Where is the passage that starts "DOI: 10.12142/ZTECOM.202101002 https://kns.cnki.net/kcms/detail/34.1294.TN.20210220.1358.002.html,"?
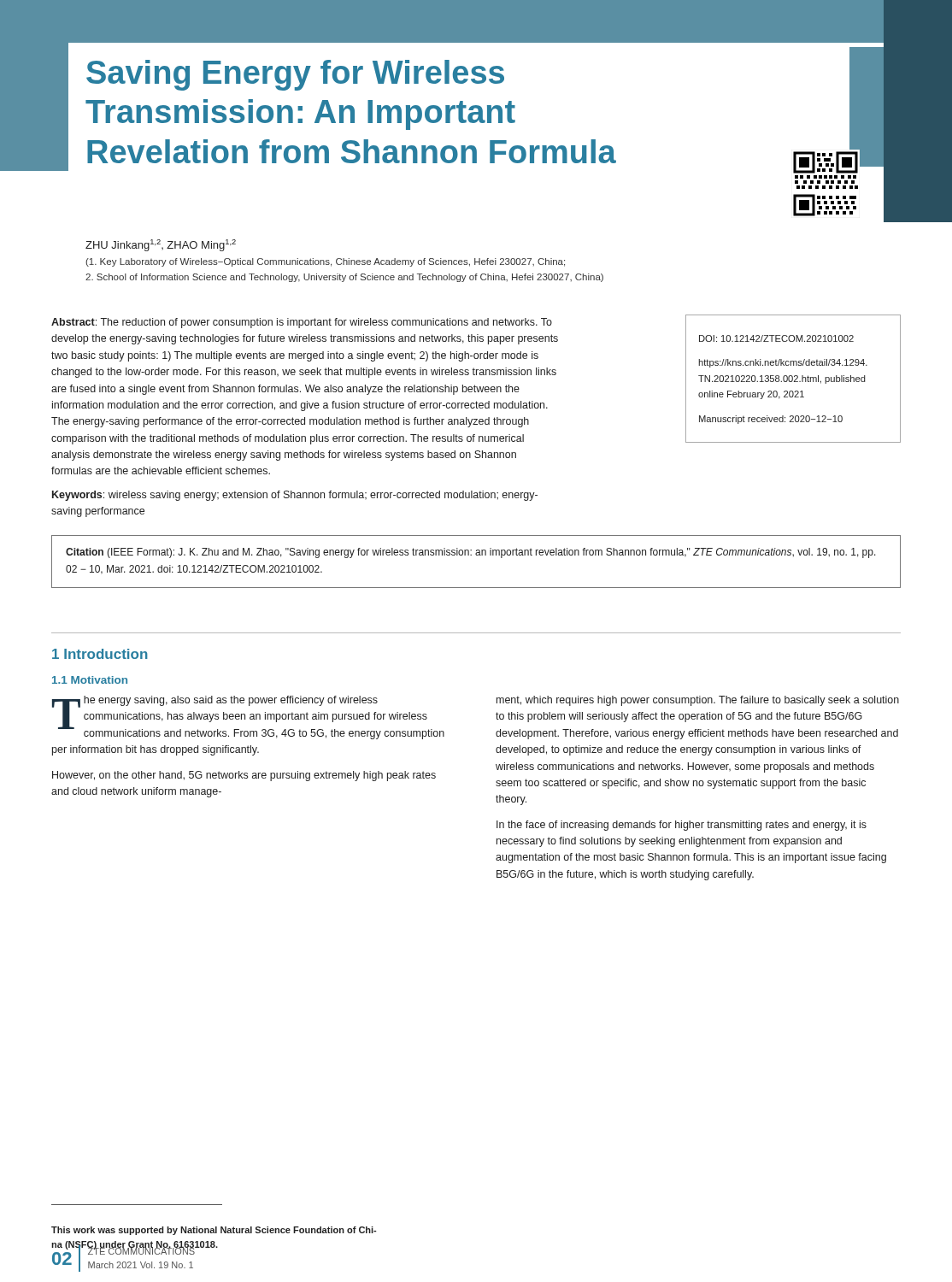The width and height of the screenshot is (952, 1282). 793,379
